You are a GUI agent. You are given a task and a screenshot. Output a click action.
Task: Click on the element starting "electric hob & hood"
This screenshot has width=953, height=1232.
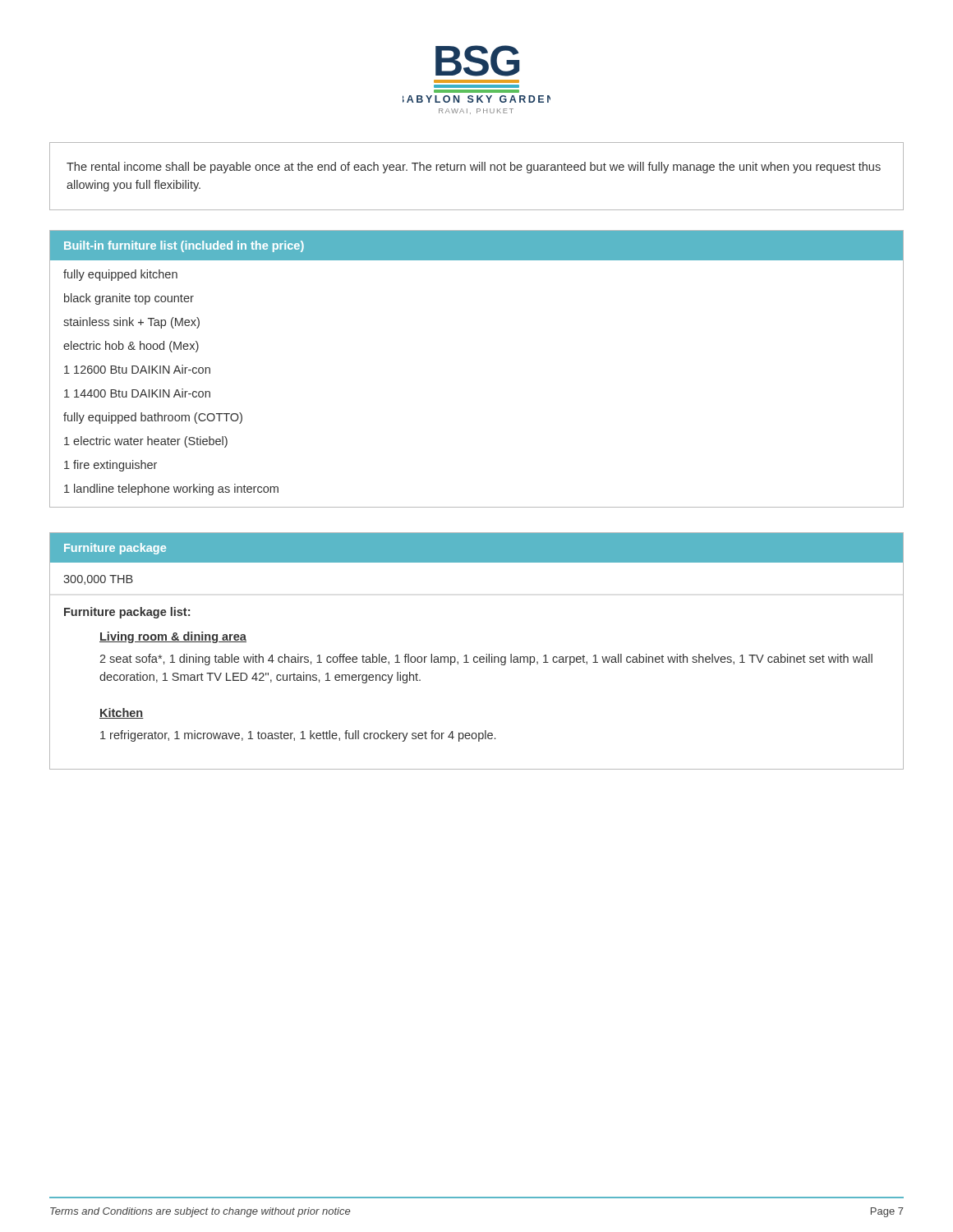tap(131, 346)
